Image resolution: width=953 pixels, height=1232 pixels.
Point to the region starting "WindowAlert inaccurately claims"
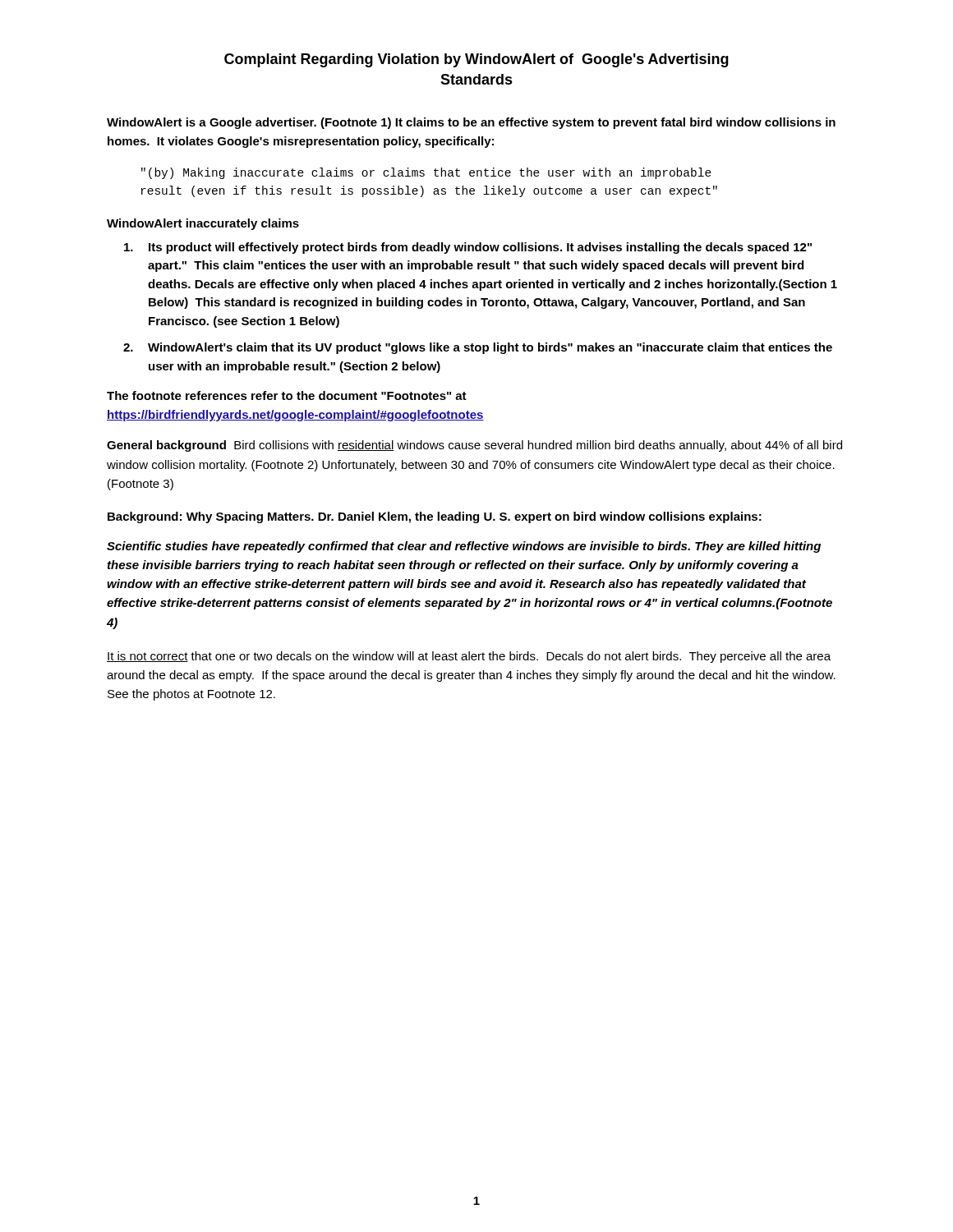203,223
